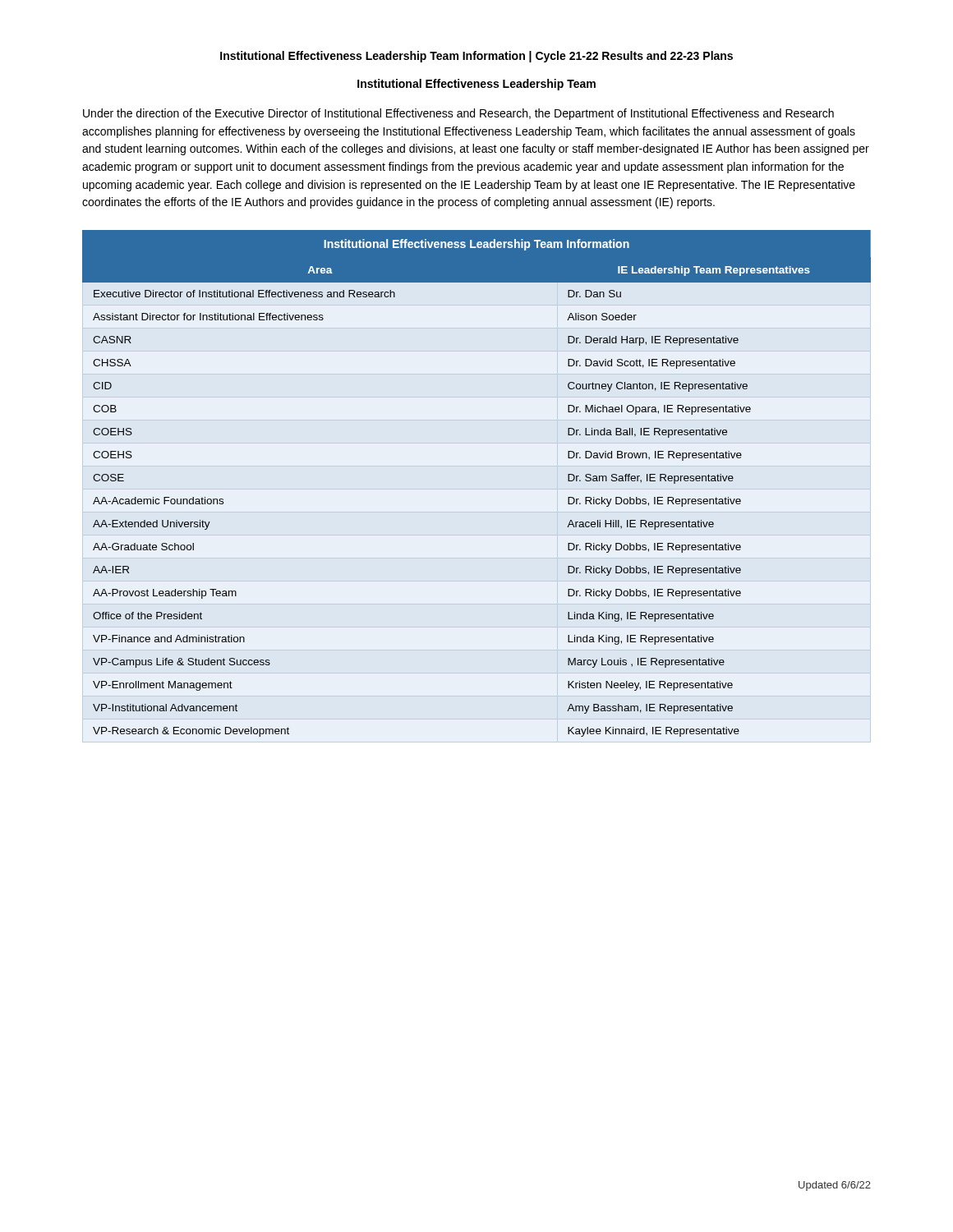953x1232 pixels.
Task: Select the table that reads "VP-Research & Economic Development"
Action: coord(476,486)
